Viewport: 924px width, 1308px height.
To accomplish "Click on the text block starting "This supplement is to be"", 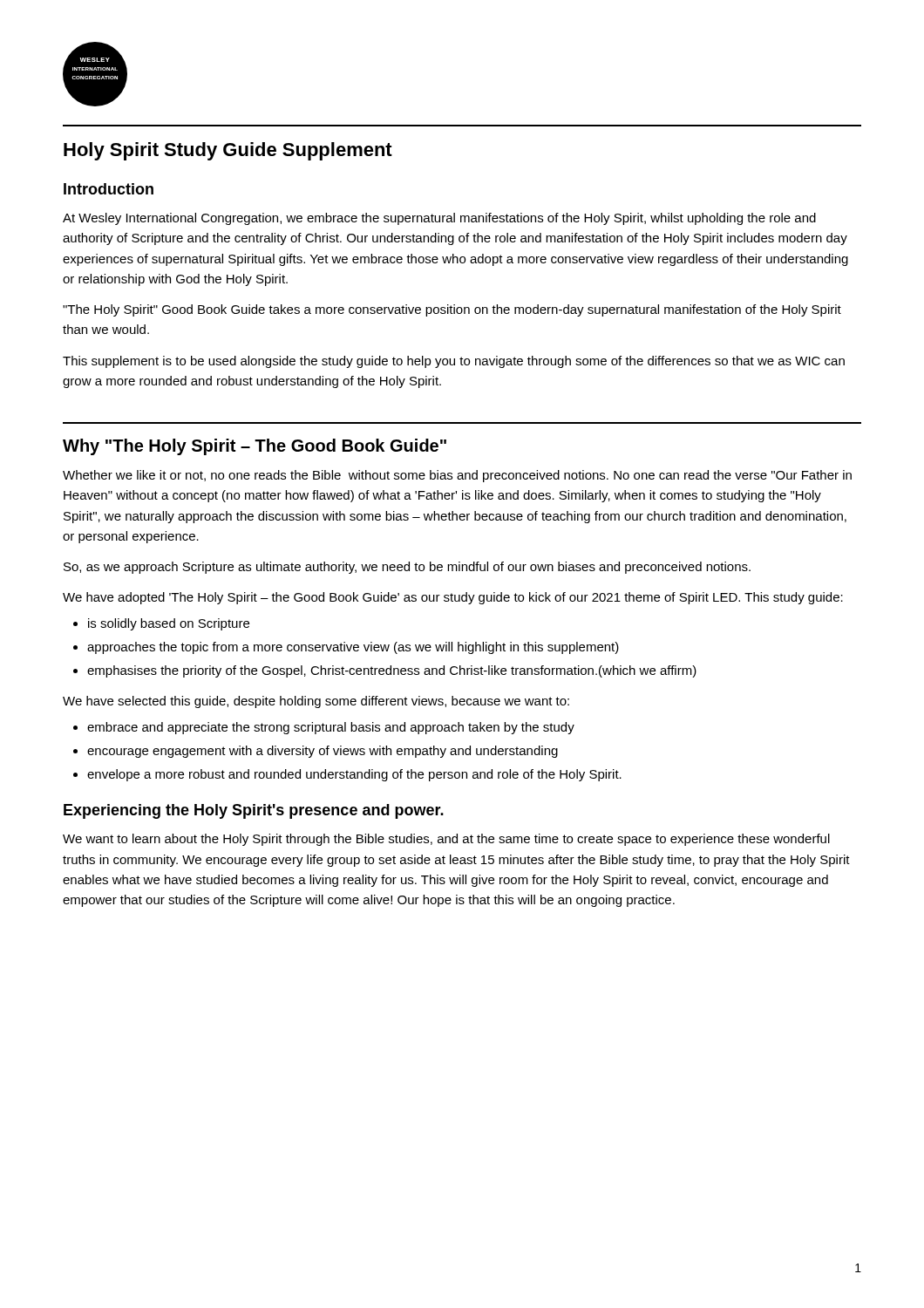I will tap(462, 370).
